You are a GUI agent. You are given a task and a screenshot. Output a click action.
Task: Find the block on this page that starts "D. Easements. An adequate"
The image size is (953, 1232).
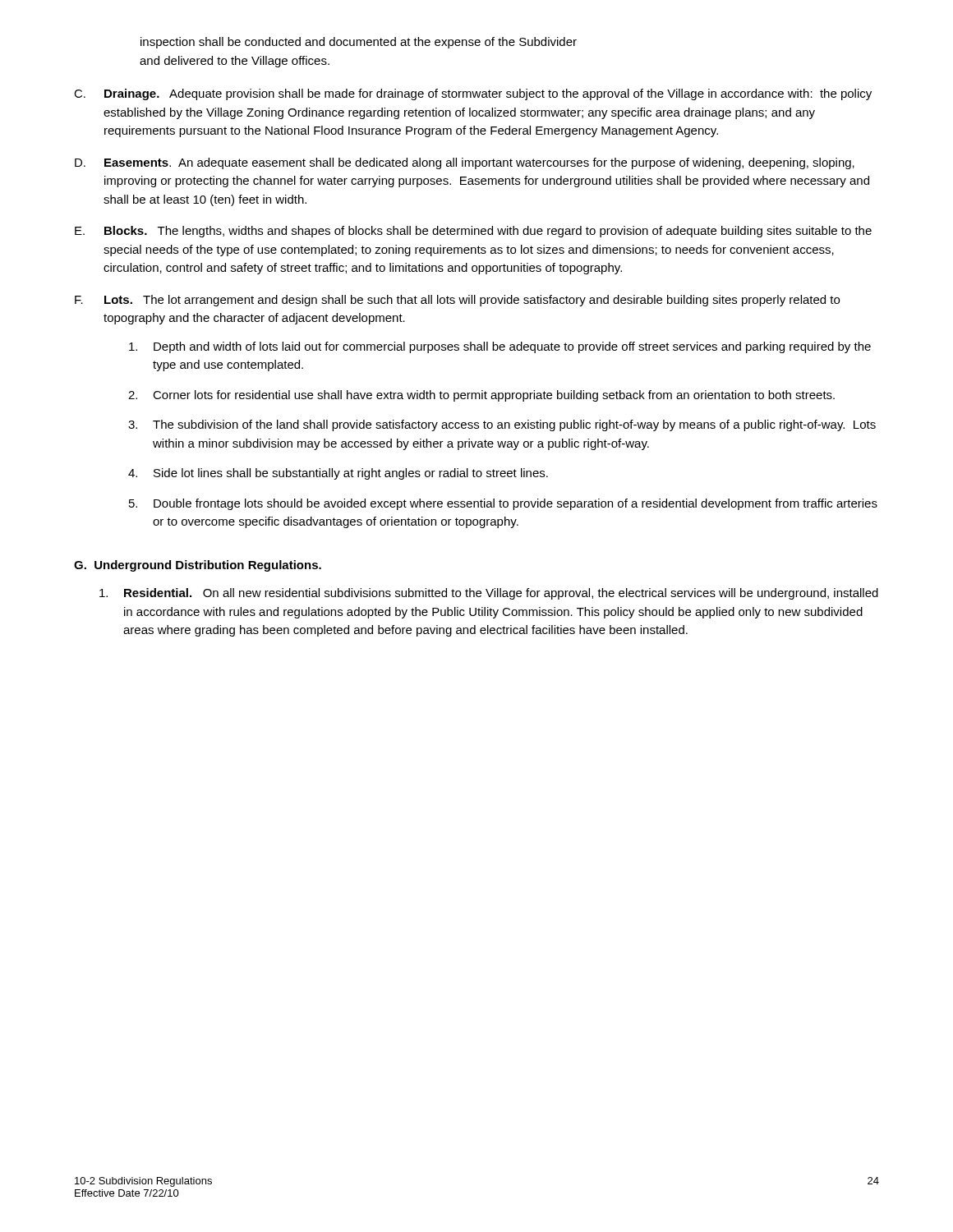point(476,181)
